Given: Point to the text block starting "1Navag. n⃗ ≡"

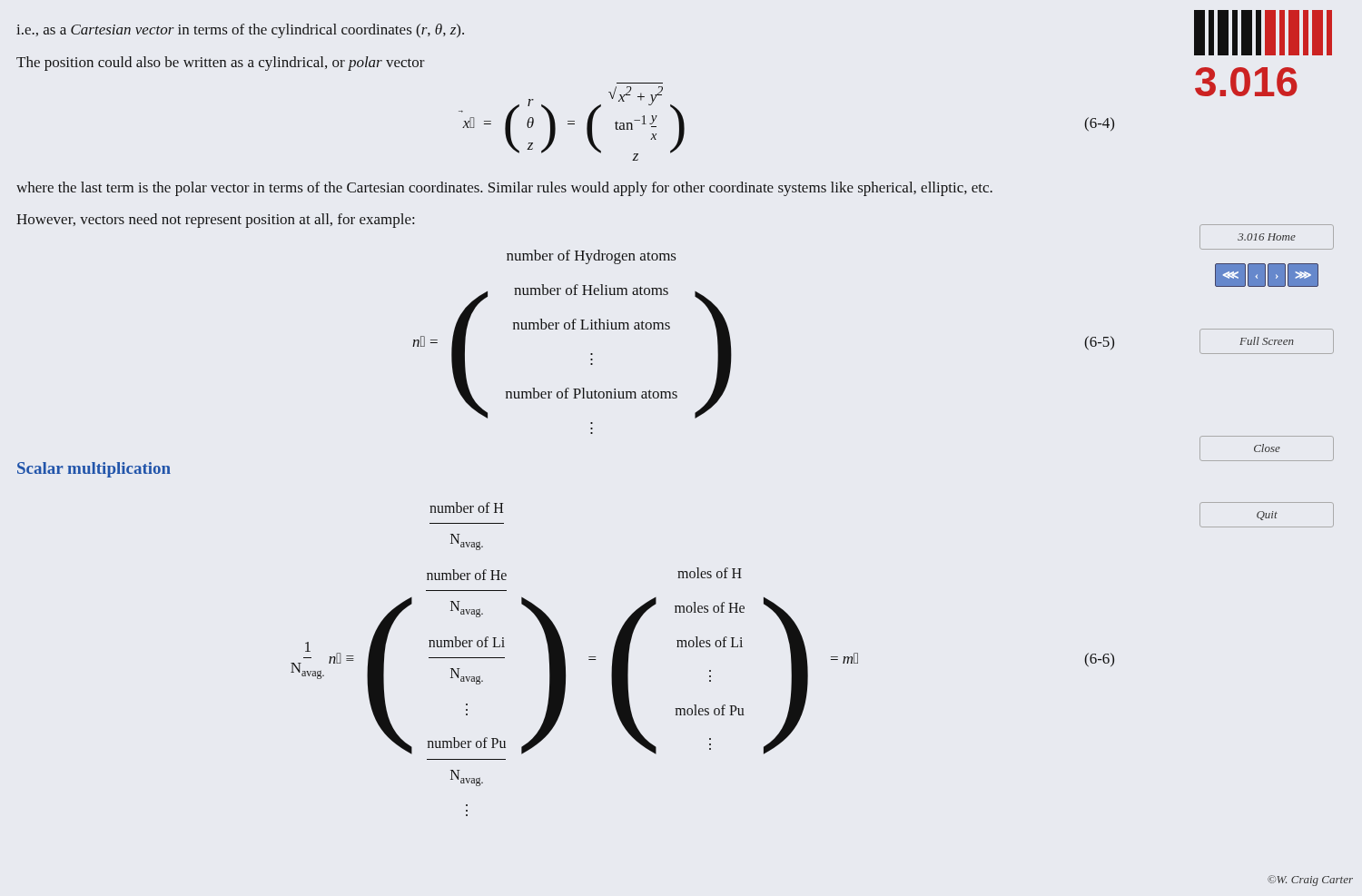Looking at the screenshot, I should pos(575,659).
